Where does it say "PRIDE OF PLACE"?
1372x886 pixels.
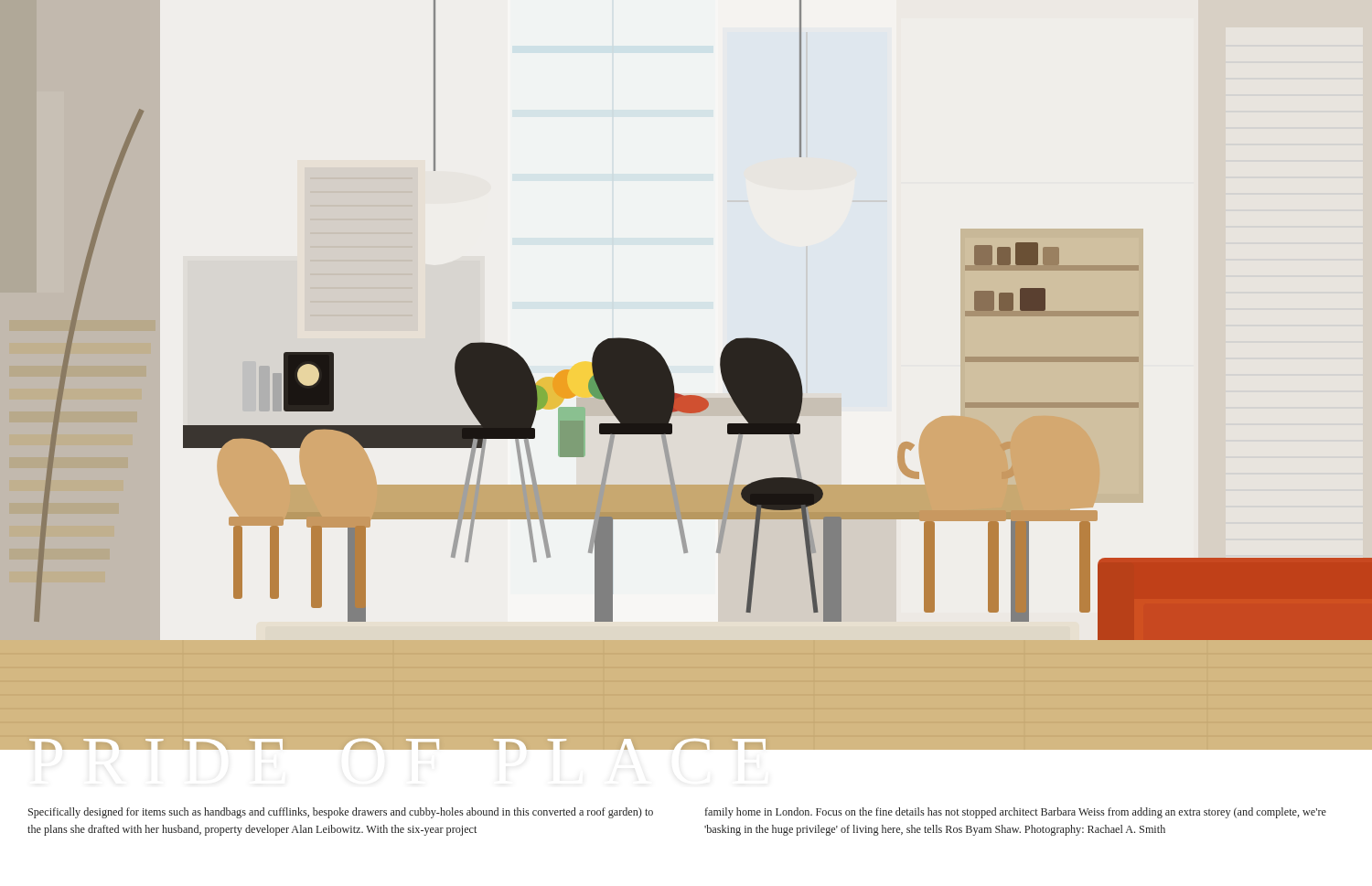(x=375, y=761)
